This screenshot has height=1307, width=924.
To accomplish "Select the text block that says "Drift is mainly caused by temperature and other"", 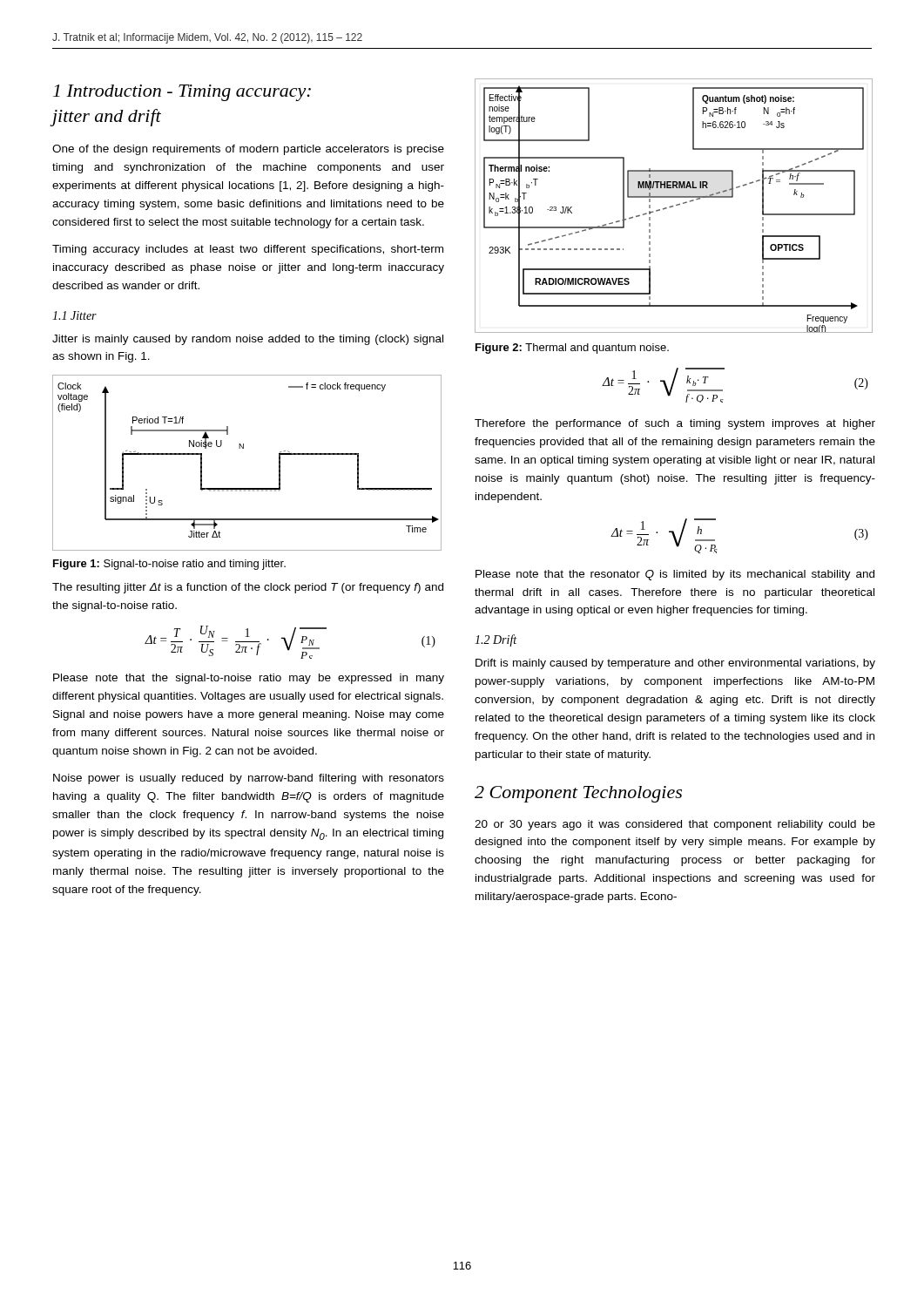I will [675, 709].
